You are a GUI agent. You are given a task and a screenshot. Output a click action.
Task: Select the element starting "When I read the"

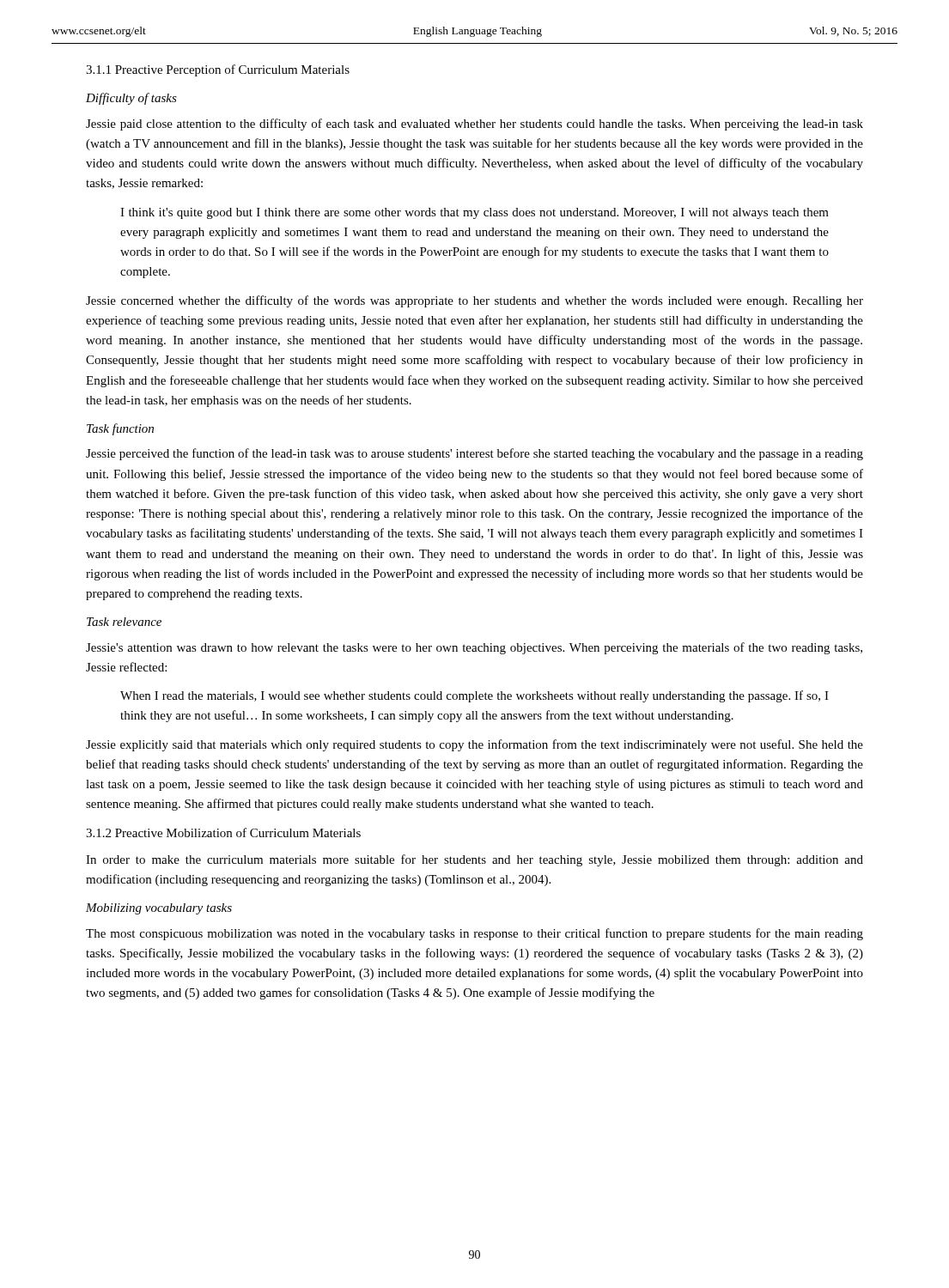coord(474,706)
